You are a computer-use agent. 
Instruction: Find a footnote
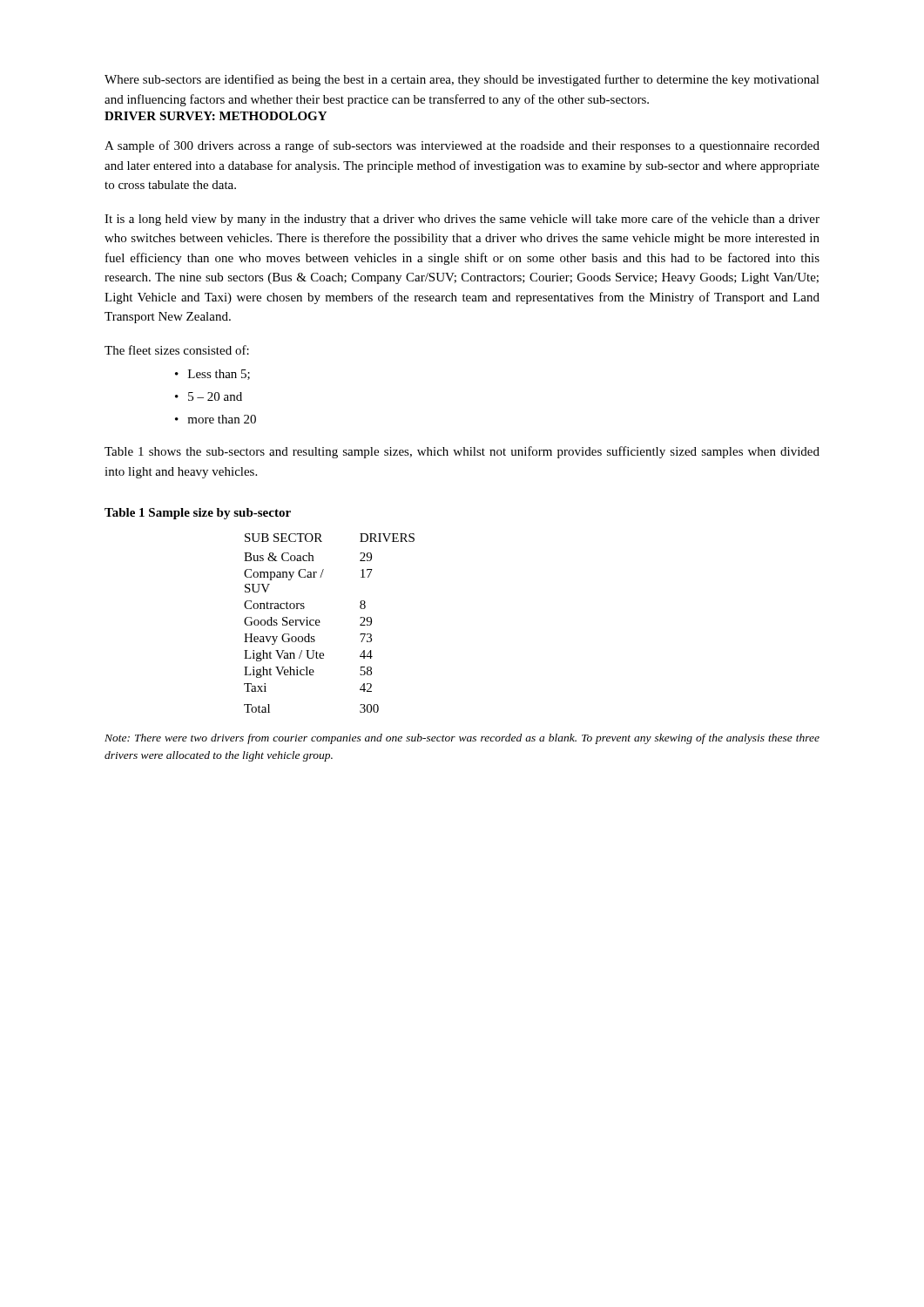(462, 746)
